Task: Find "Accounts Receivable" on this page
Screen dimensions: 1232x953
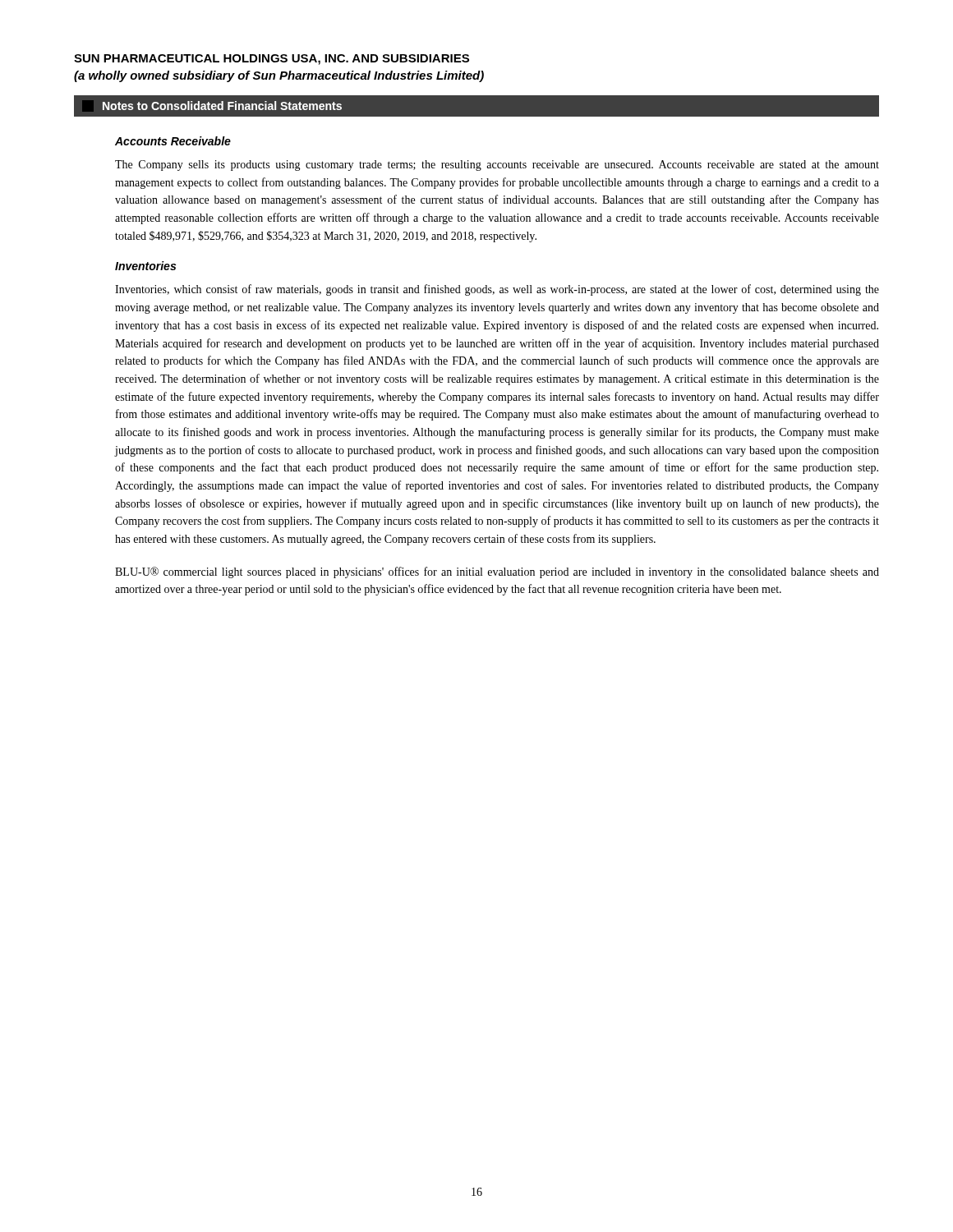Action: pos(173,141)
